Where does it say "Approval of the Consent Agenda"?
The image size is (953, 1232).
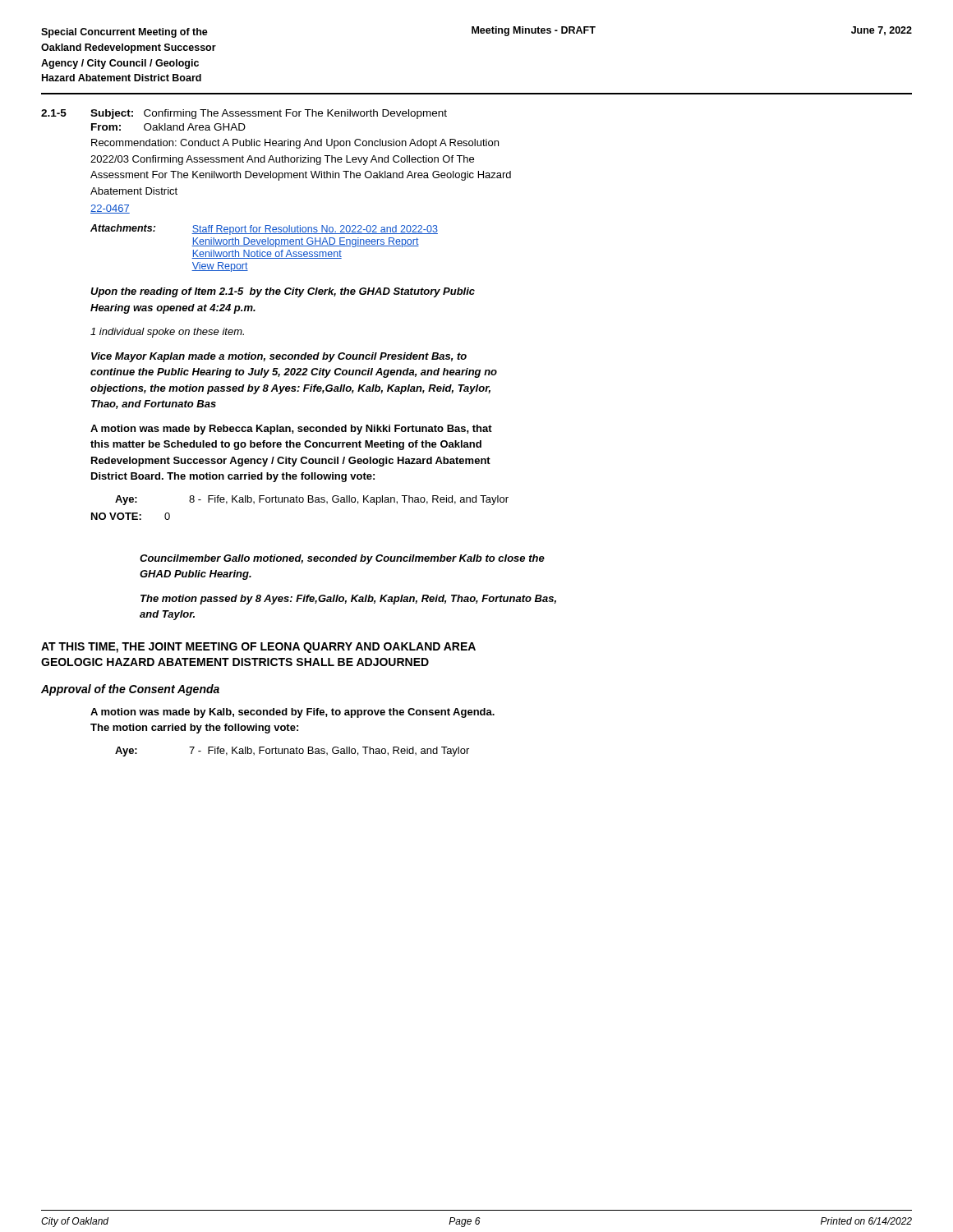click(x=130, y=689)
